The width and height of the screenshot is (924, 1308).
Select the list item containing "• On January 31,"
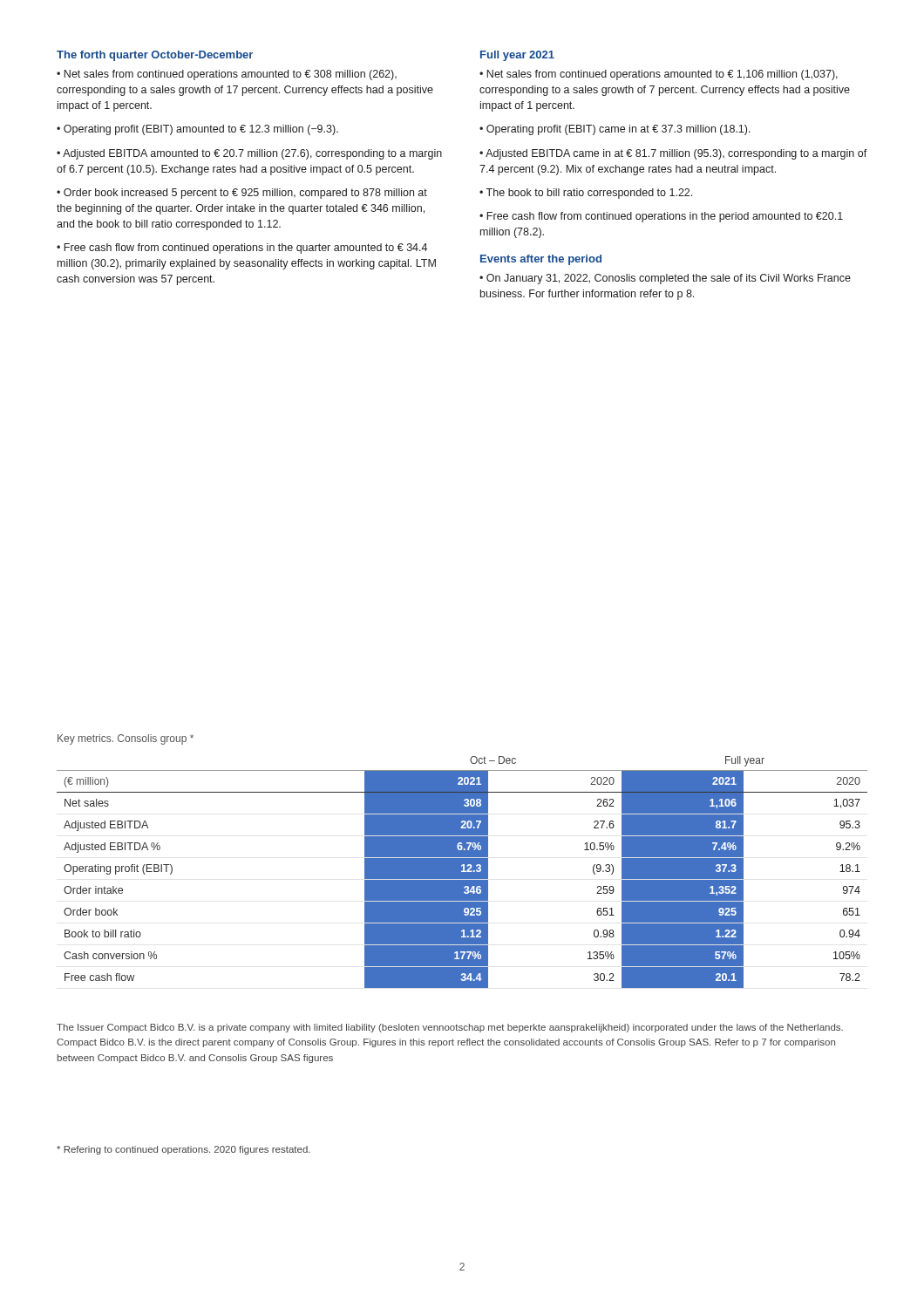click(665, 286)
